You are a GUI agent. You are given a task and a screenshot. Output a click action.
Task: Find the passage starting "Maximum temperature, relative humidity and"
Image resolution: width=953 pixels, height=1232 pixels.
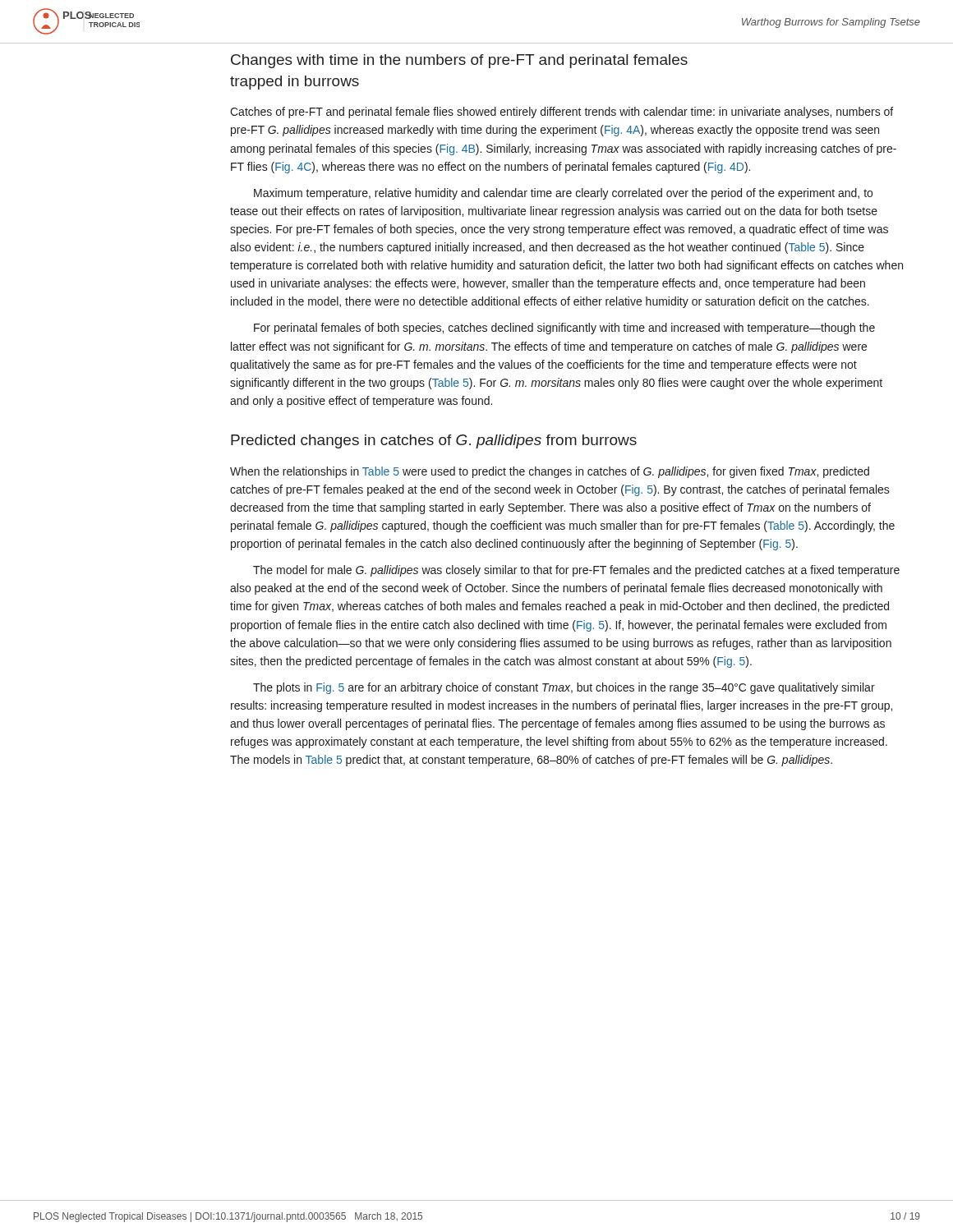(x=567, y=247)
